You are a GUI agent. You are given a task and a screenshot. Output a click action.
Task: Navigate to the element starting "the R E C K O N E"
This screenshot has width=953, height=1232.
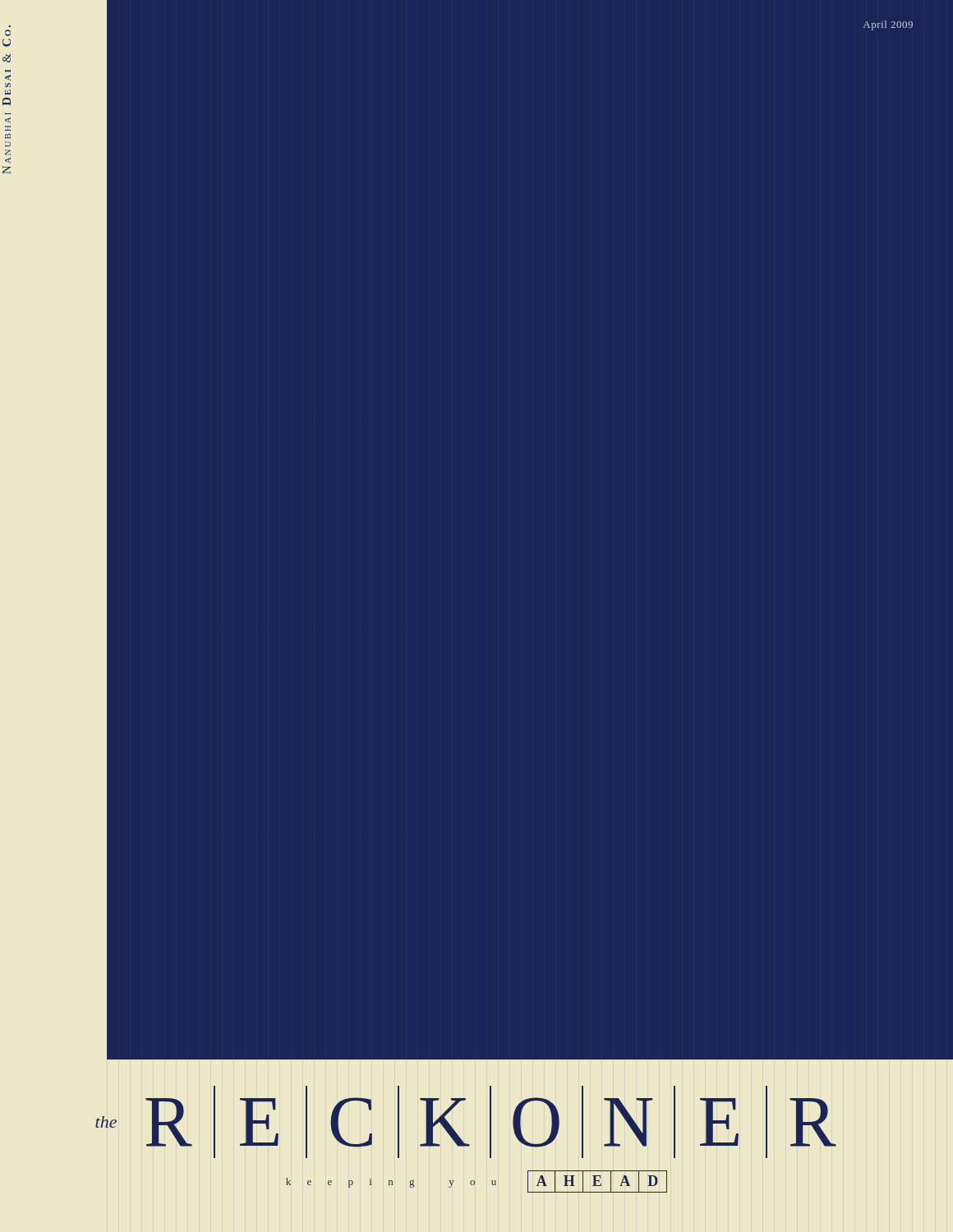(476, 1122)
